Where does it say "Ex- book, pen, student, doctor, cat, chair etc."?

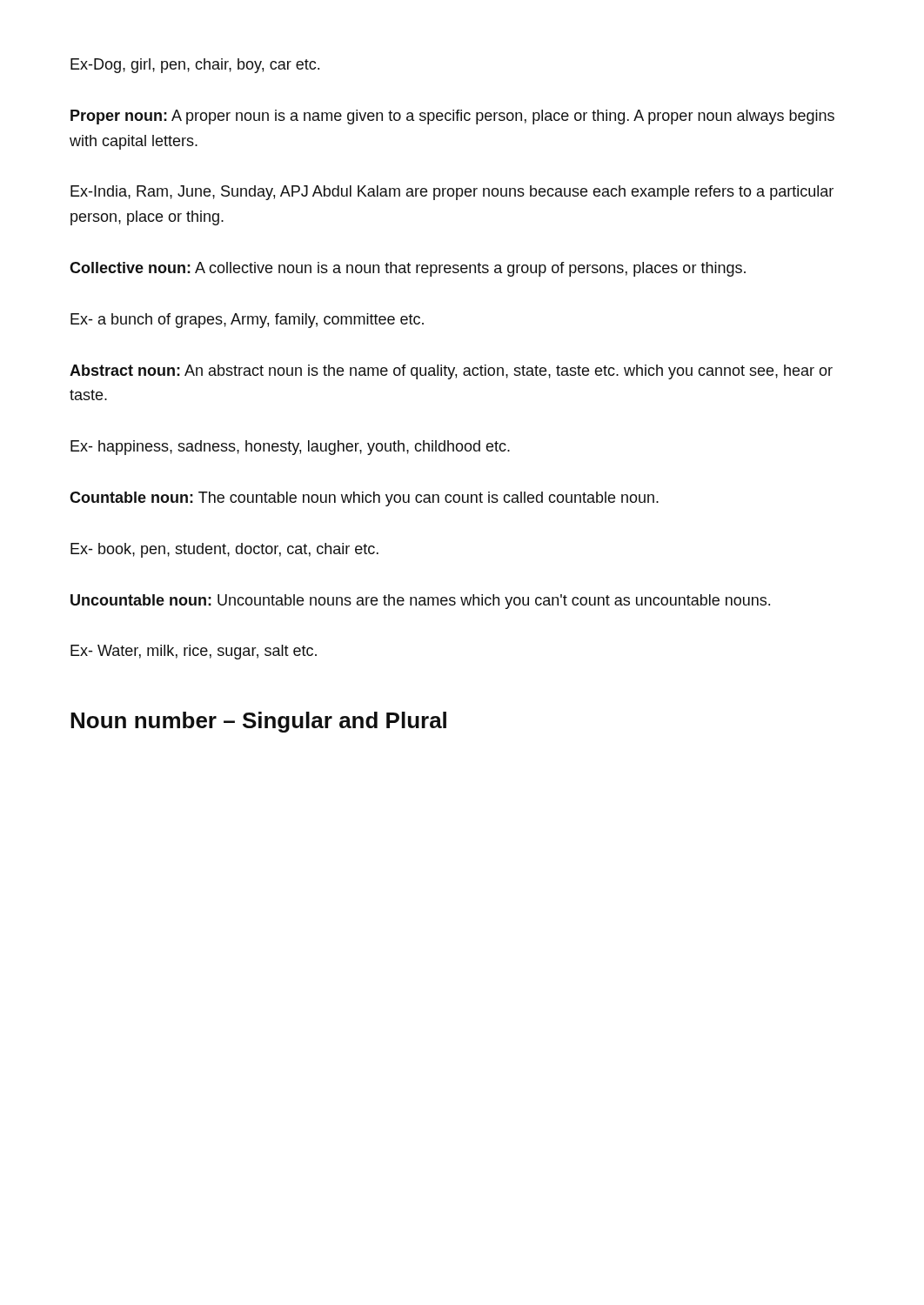point(225,549)
